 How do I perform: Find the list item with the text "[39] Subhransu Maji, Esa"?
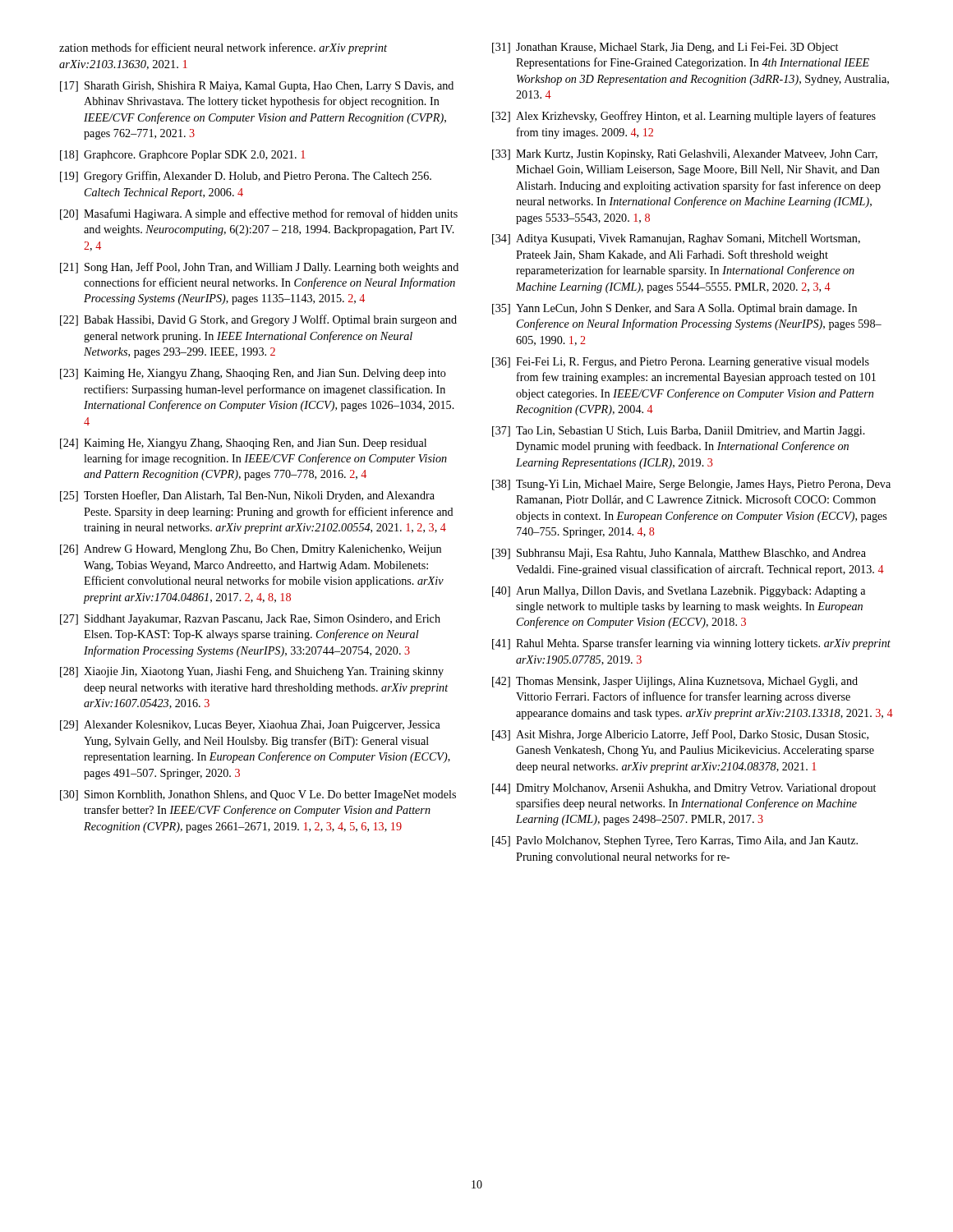pos(693,561)
